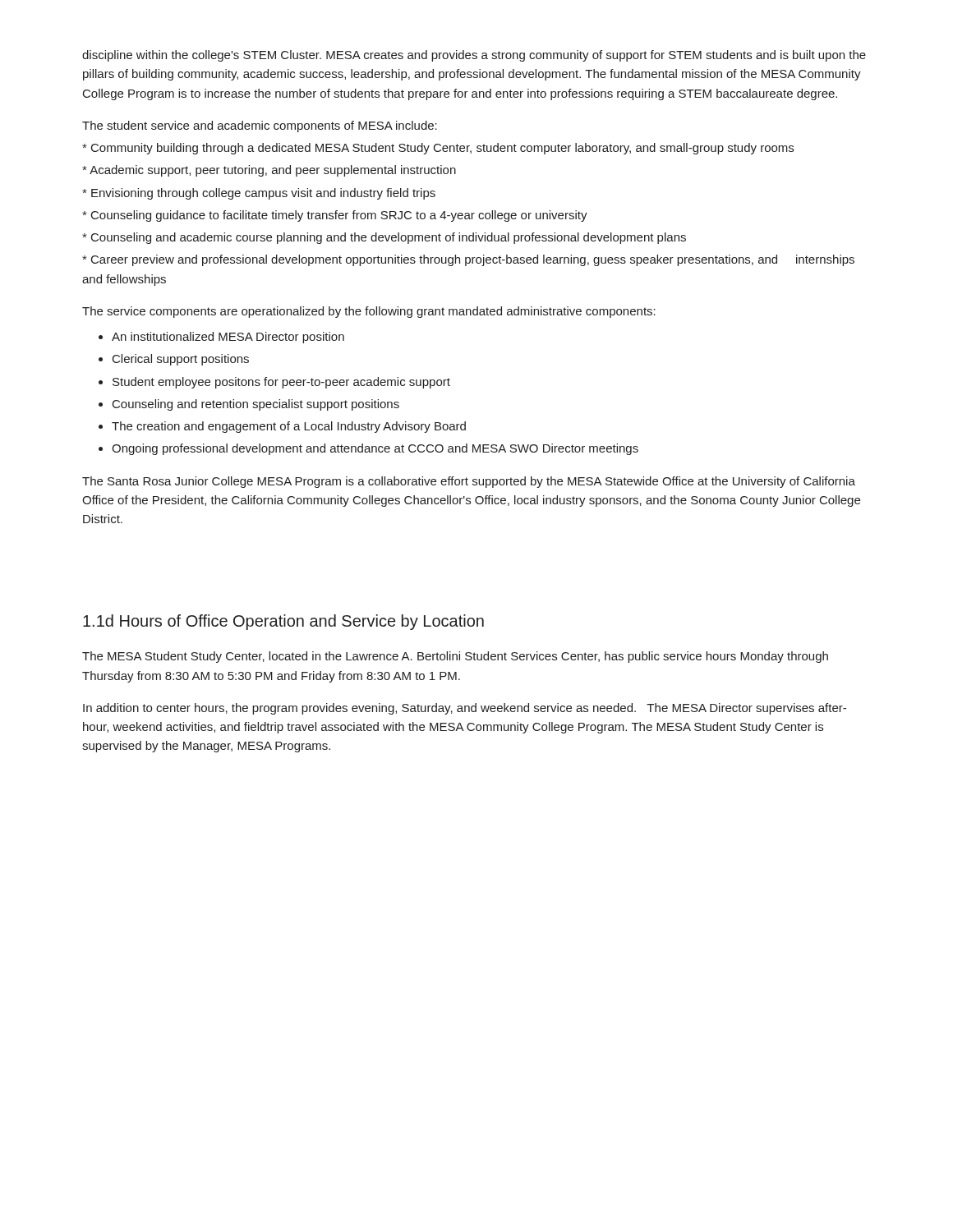Locate the block of text that opens with "discipline within the college's"
This screenshot has height=1232, width=953.
(474, 74)
